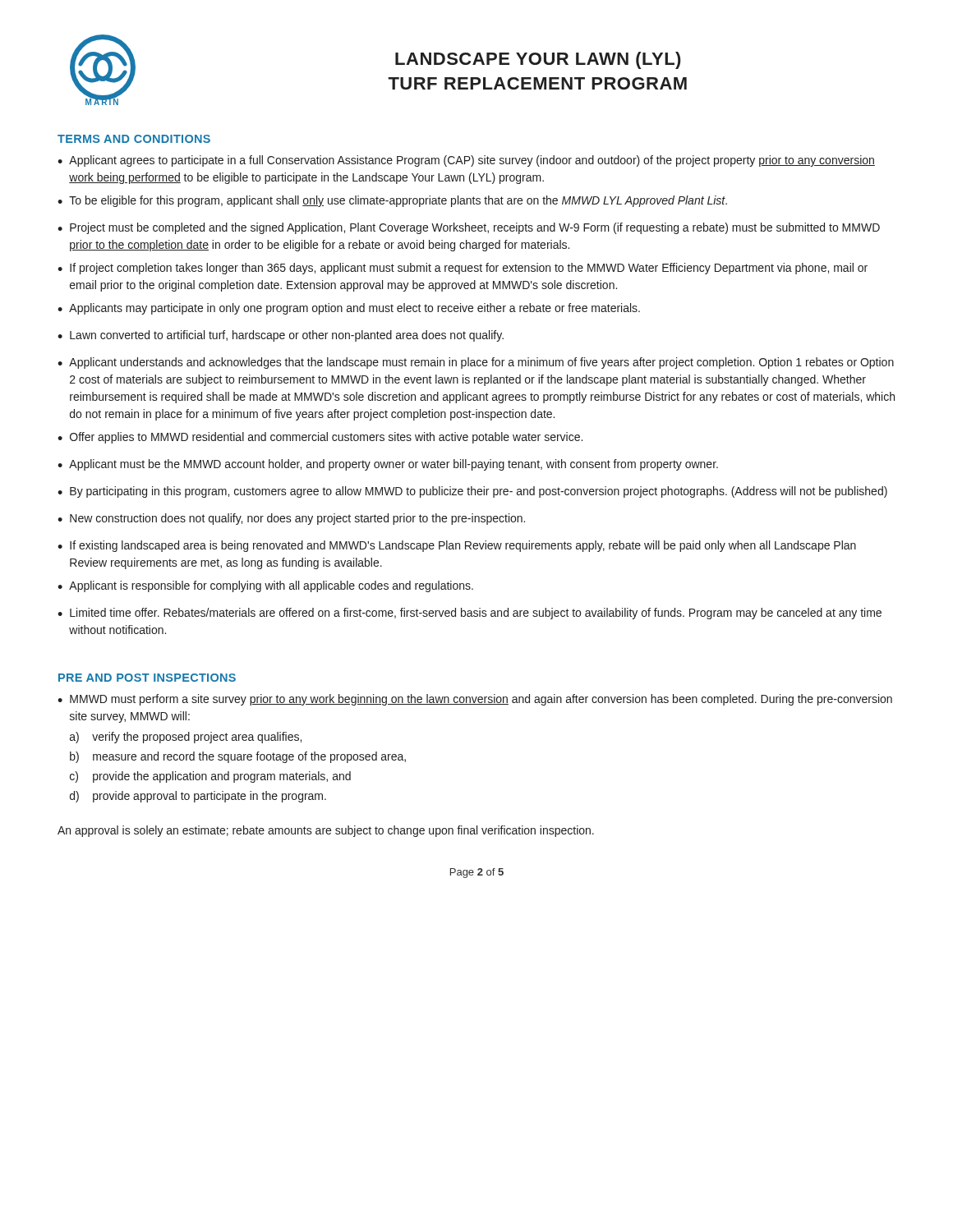953x1232 pixels.
Task: Select the passage starting "• If existing landscaped area is being renovated"
Action: click(476, 554)
